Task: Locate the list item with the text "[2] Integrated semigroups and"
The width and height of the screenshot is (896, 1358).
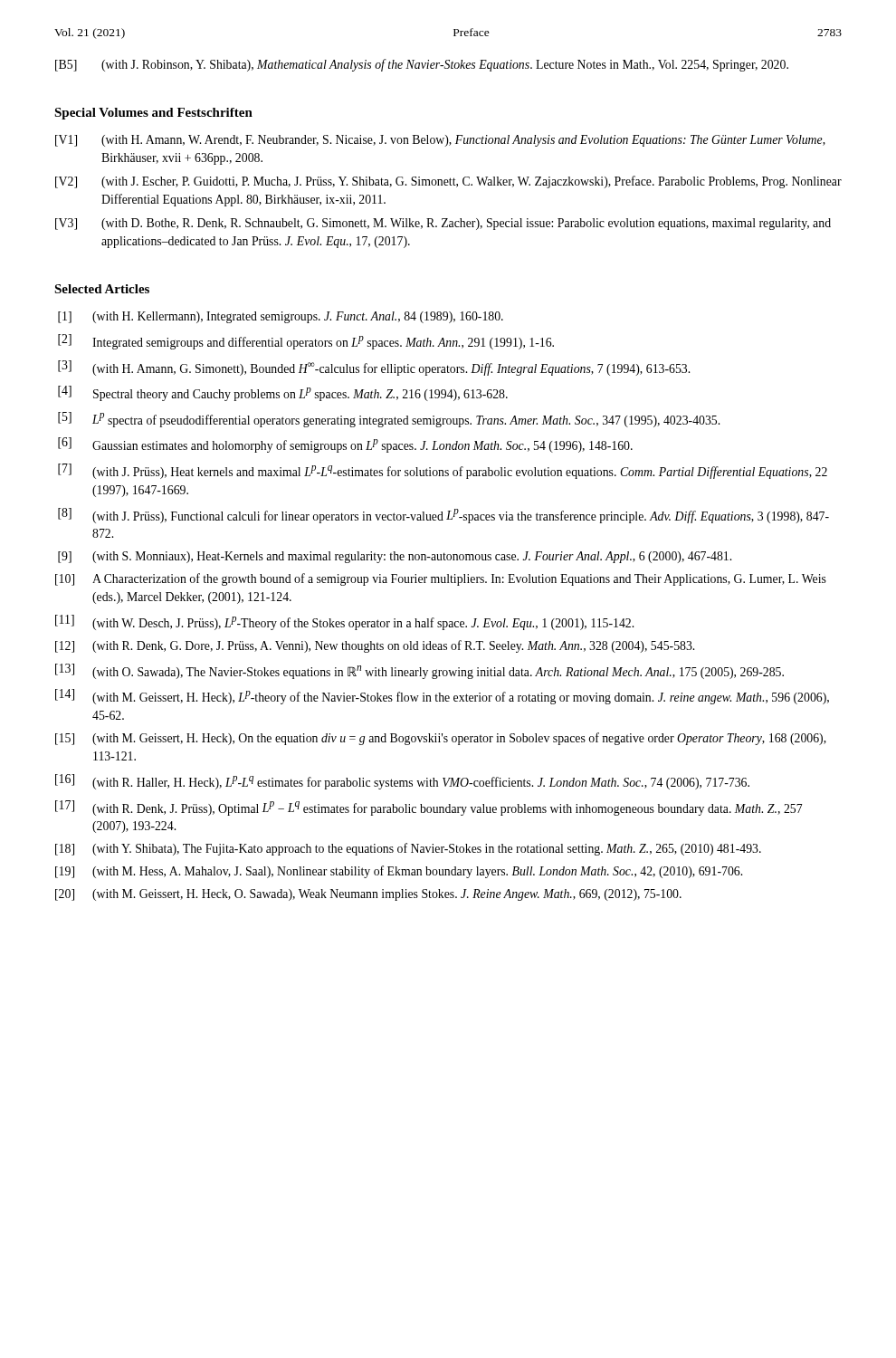Action: (x=448, y=341)
